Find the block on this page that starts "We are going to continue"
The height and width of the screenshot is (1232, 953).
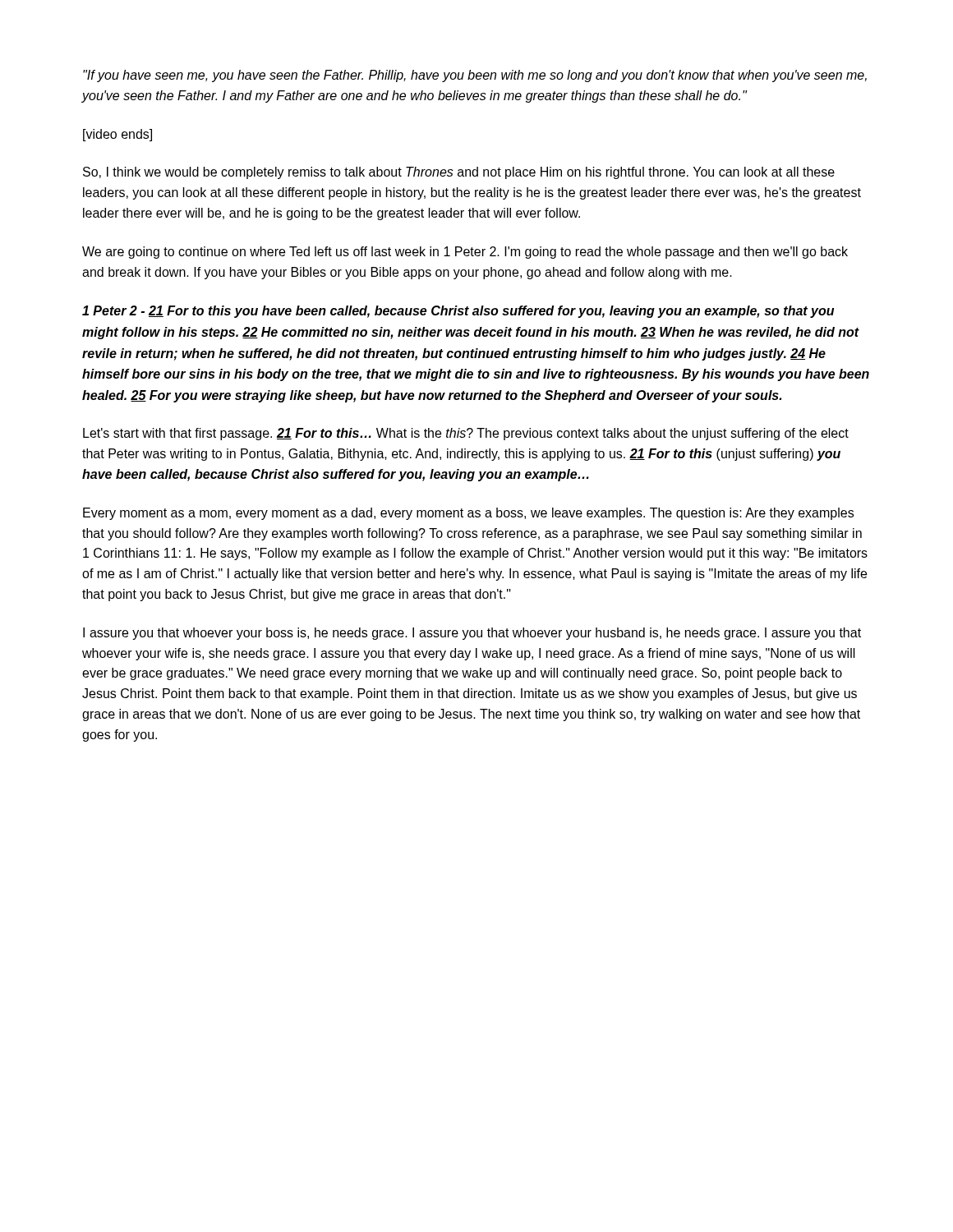pyautogui.click(x=465, y=262)
